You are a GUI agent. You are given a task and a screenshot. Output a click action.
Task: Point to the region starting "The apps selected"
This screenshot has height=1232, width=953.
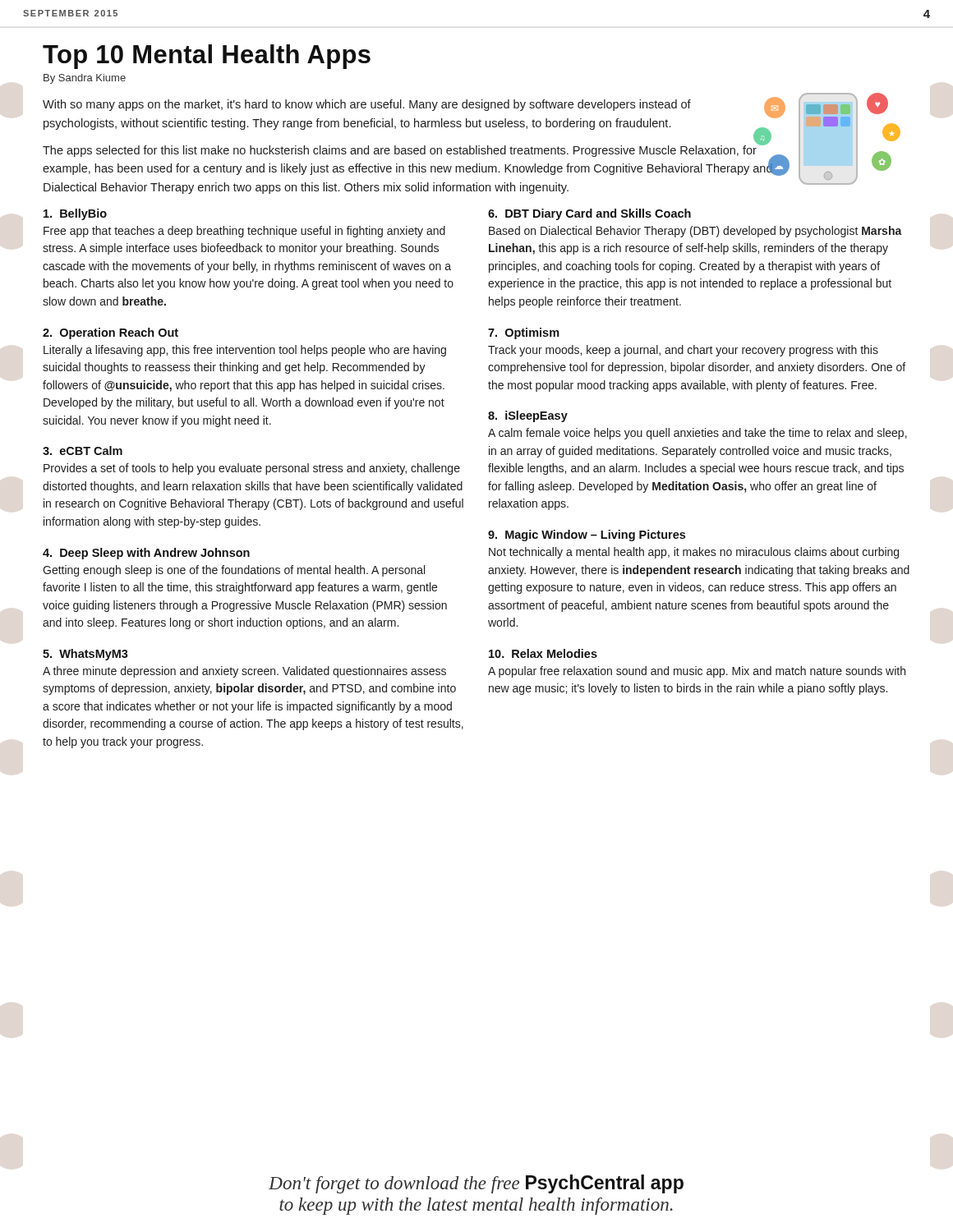point(408,169)
